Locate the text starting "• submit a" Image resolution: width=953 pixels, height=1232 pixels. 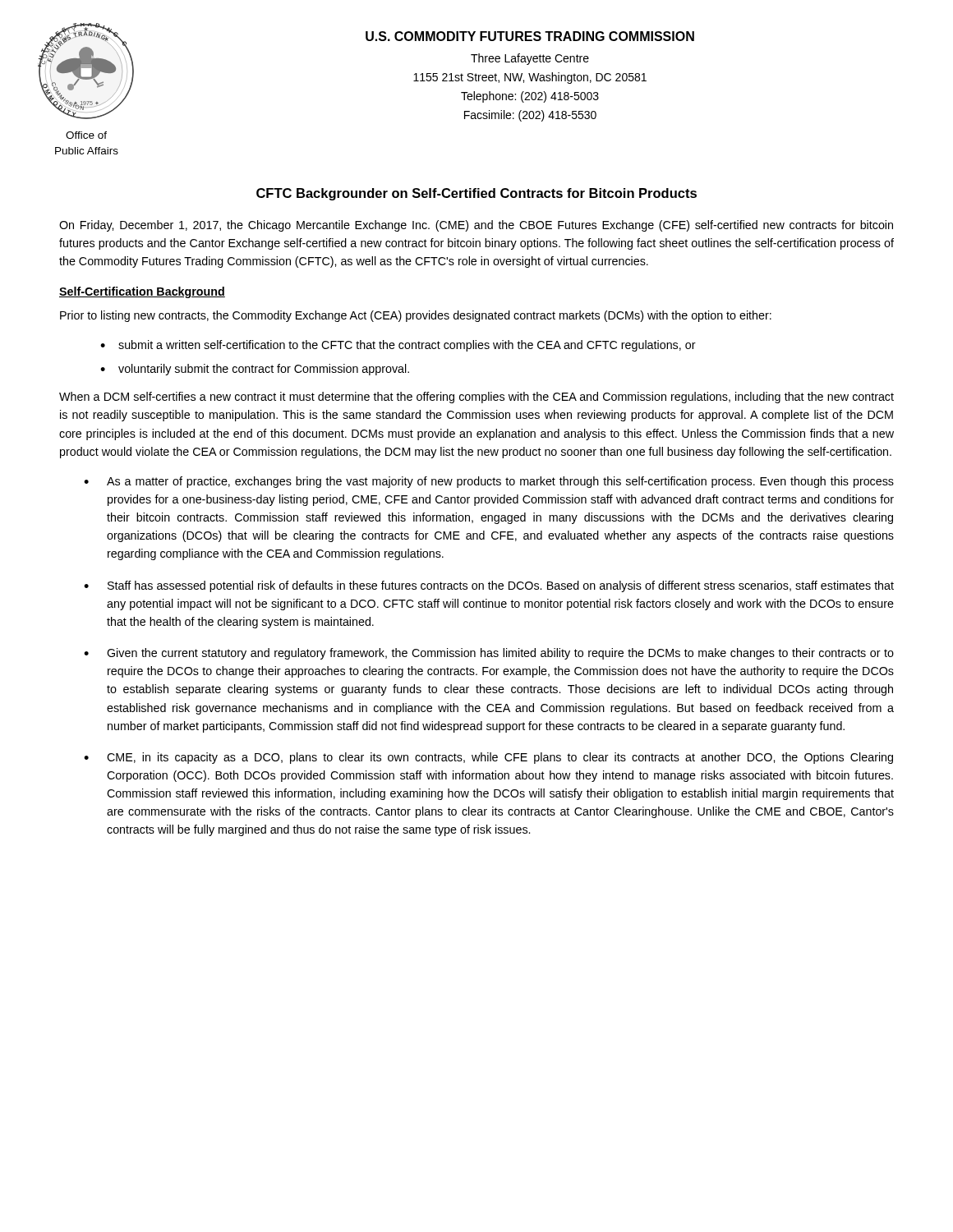[x=497, y=346]
